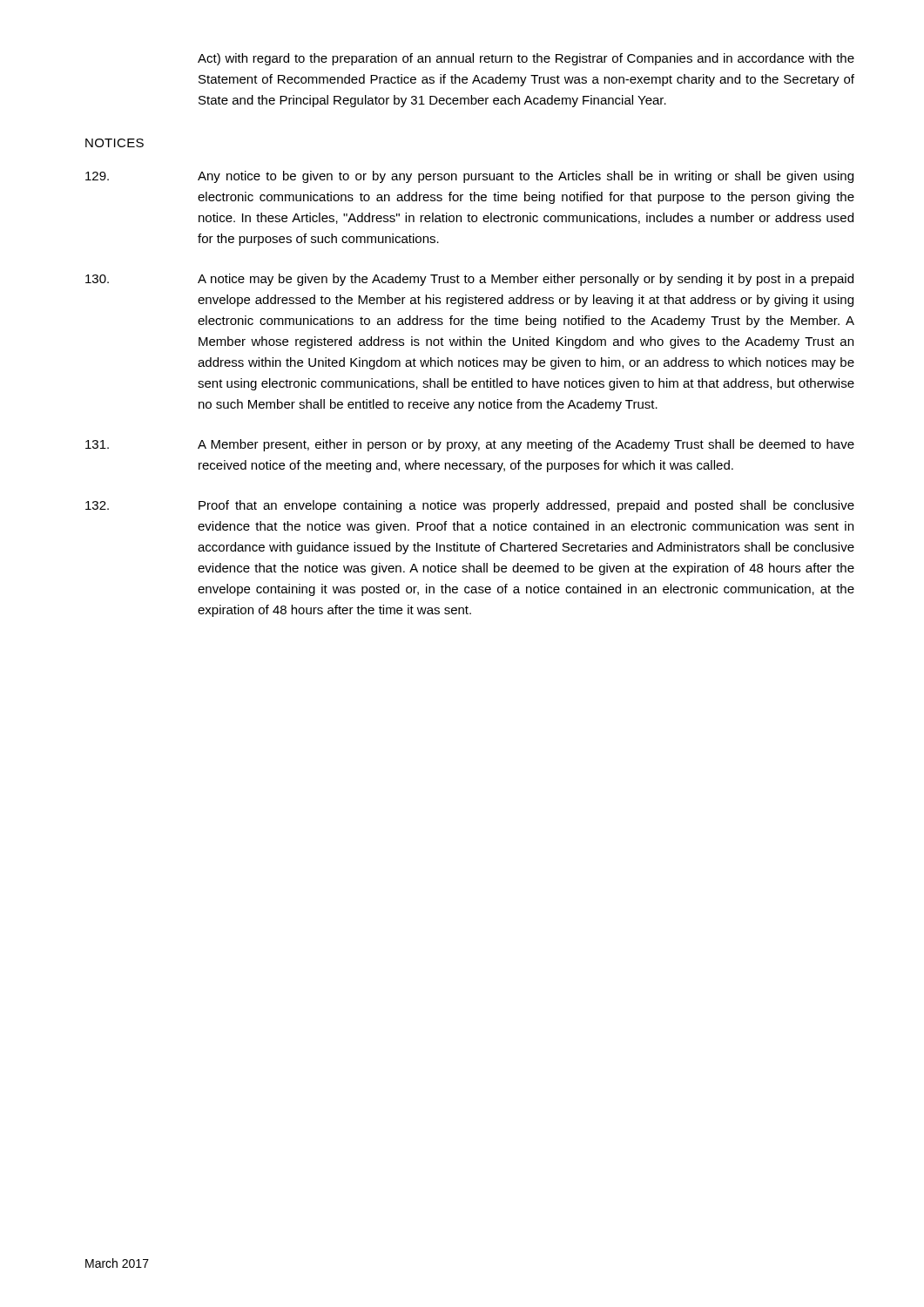924x1307 pixels.
Task: Click on the text block that reads "Act) with regard to the preparation of an"
Action: 526,79
